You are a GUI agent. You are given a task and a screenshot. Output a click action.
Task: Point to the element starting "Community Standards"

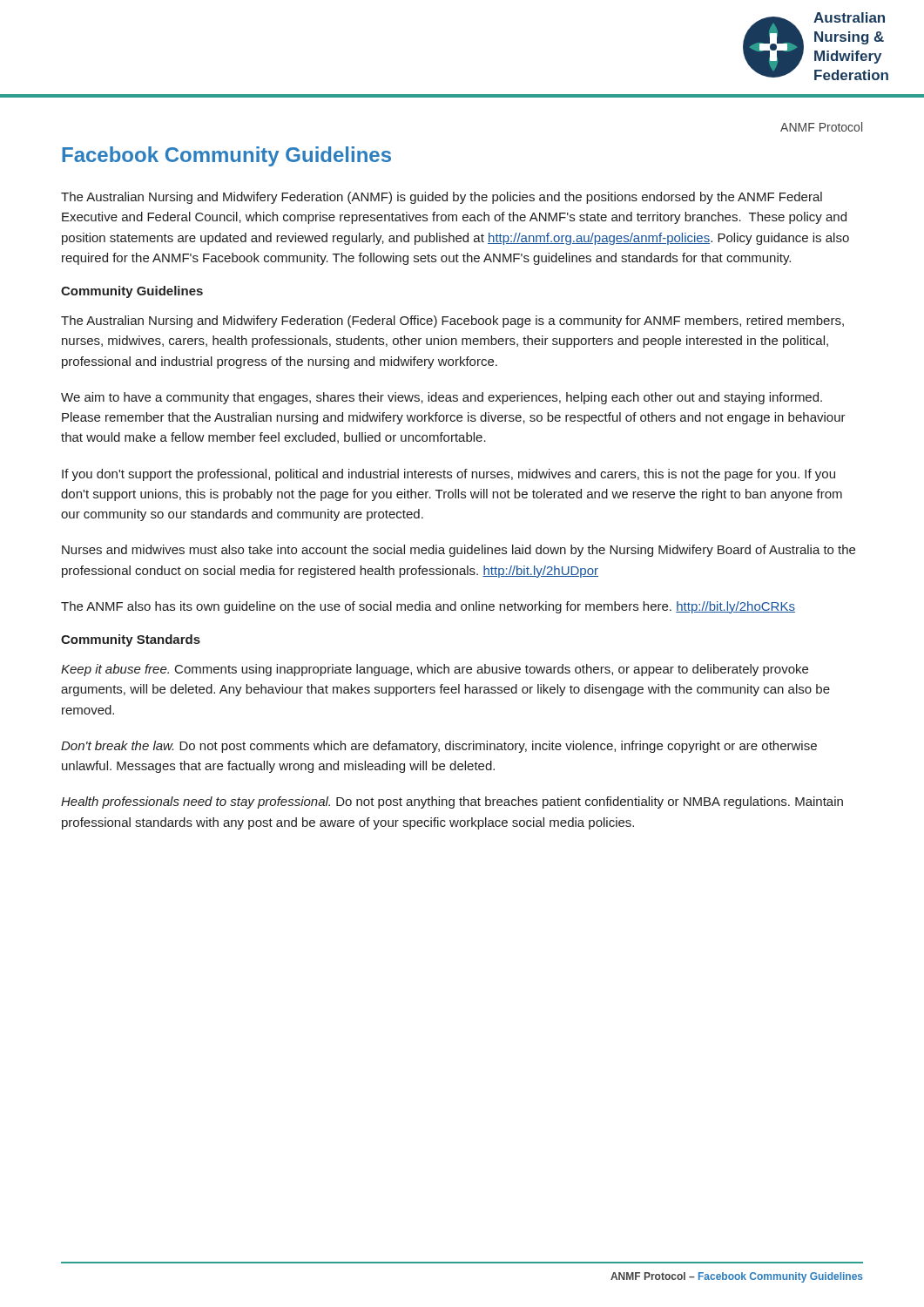[131, 639]
